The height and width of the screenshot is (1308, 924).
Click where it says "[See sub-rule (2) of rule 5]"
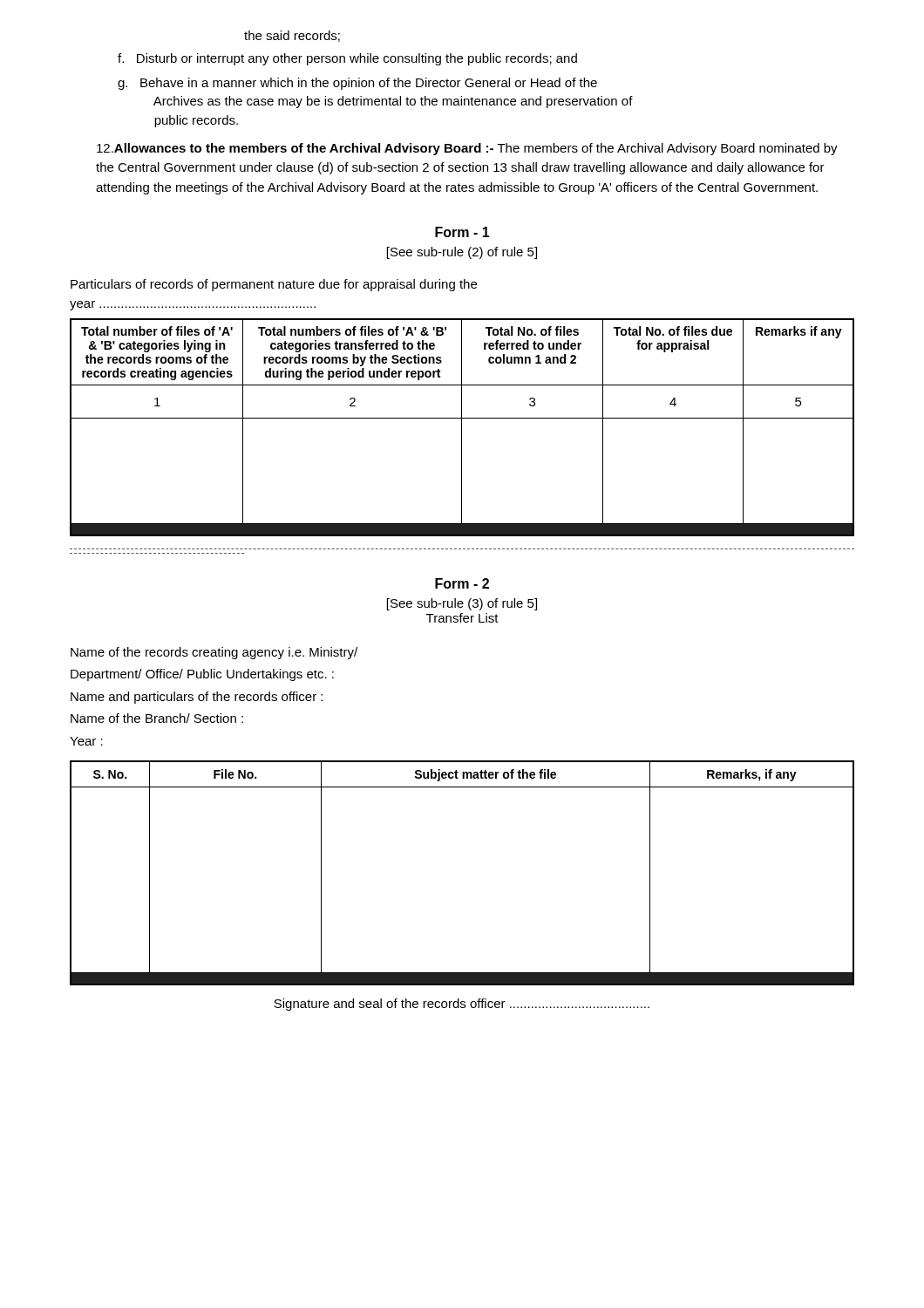(462, 252)
